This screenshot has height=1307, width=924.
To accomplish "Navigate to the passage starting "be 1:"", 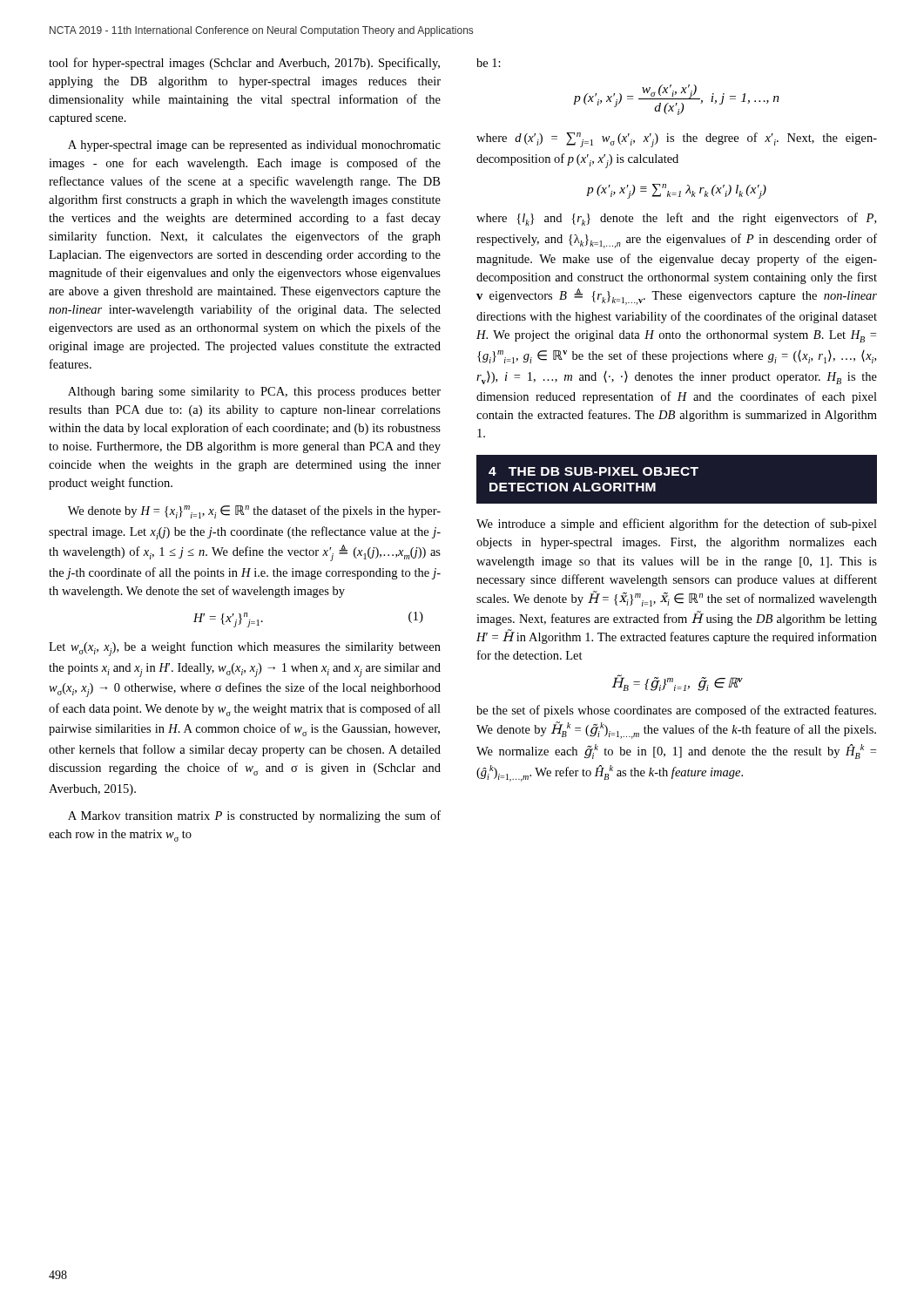I will pyautogui.click(x=489, y=63).
